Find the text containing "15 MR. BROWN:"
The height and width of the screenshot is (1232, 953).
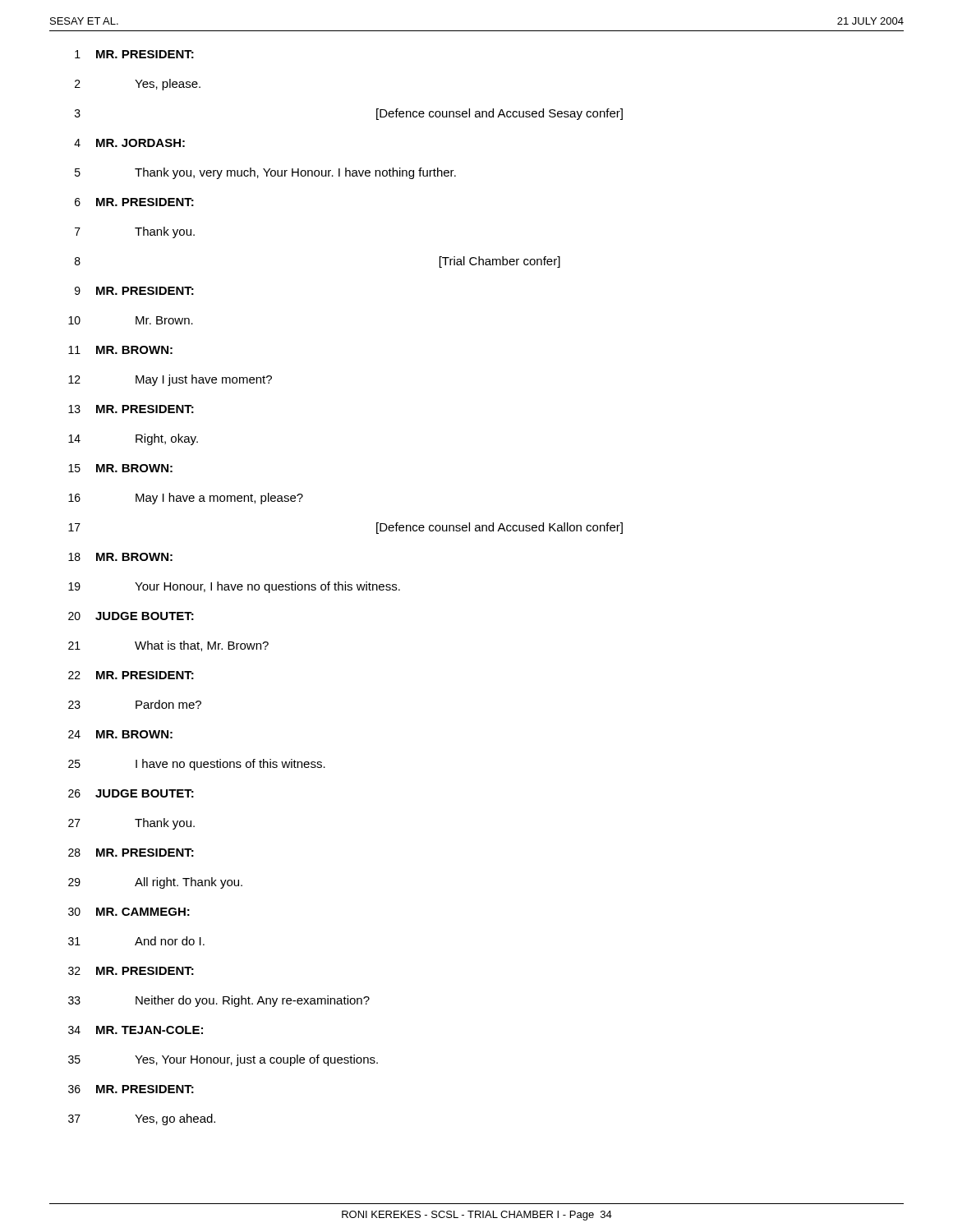(x=120, y=468)
